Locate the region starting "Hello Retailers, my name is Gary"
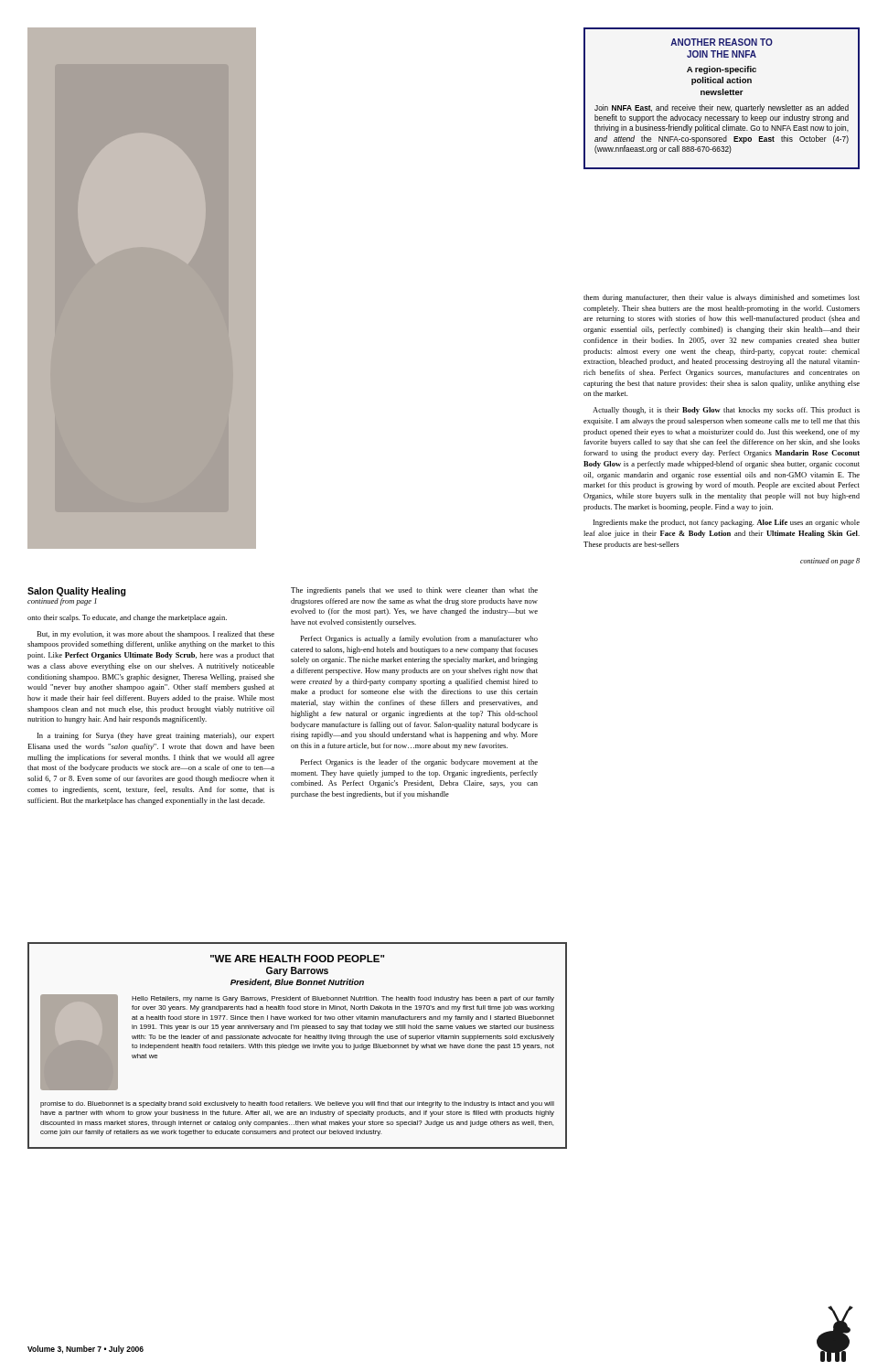Screen dimensions: 1372x888 click(x=343, y=1028)
